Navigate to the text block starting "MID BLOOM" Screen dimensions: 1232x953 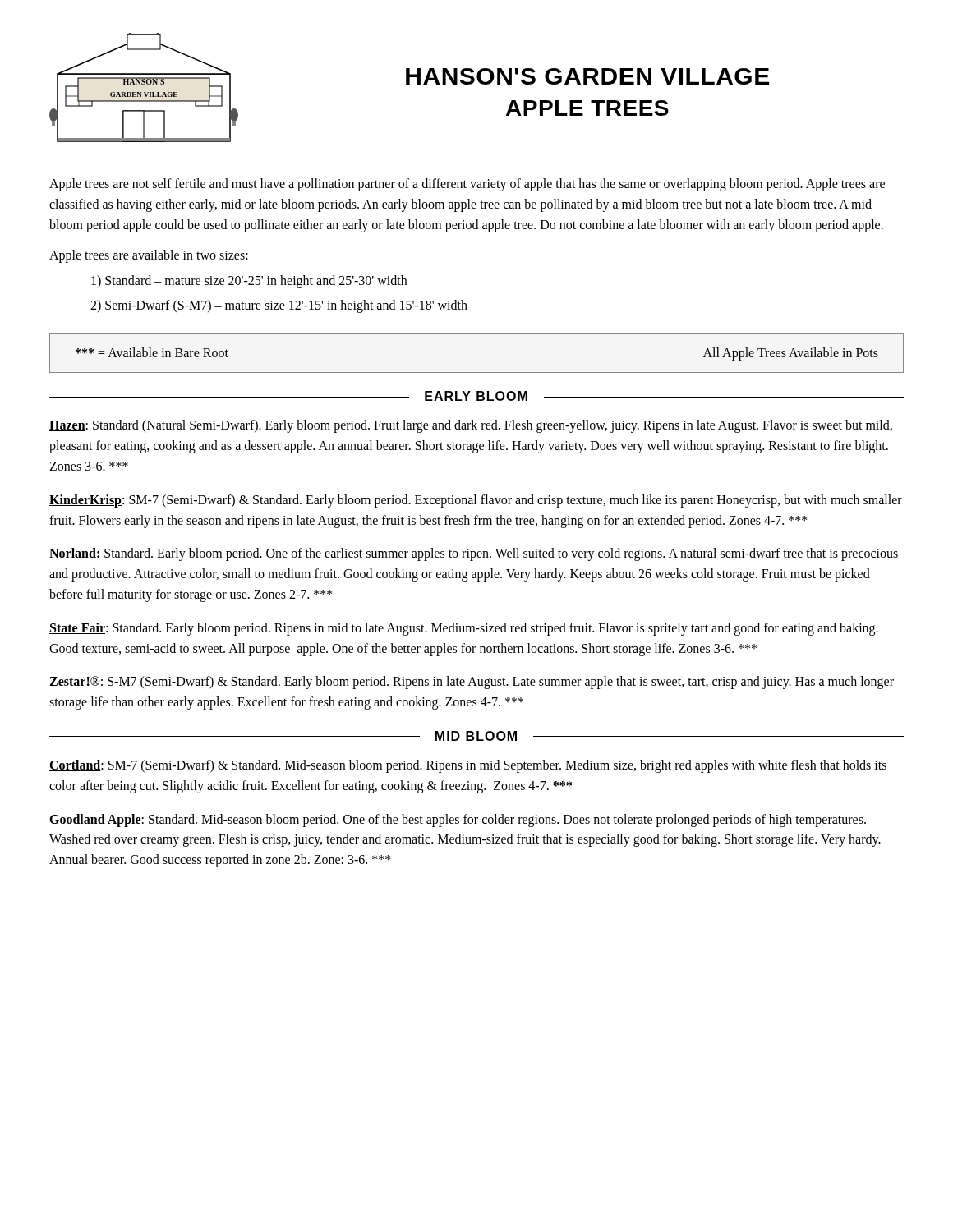point(476,736)
